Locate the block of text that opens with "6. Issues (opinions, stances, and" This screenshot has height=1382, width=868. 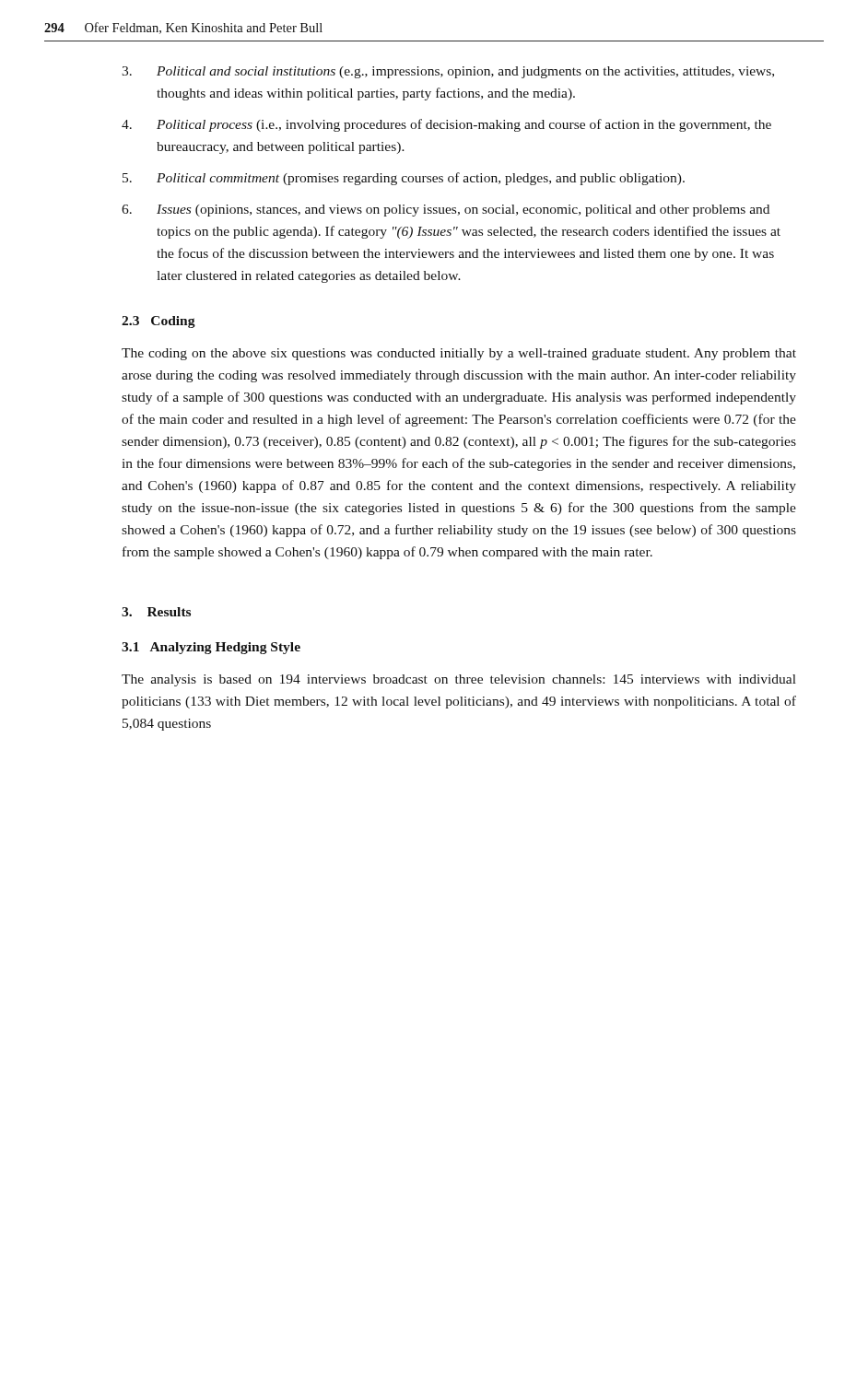(459, 242)
